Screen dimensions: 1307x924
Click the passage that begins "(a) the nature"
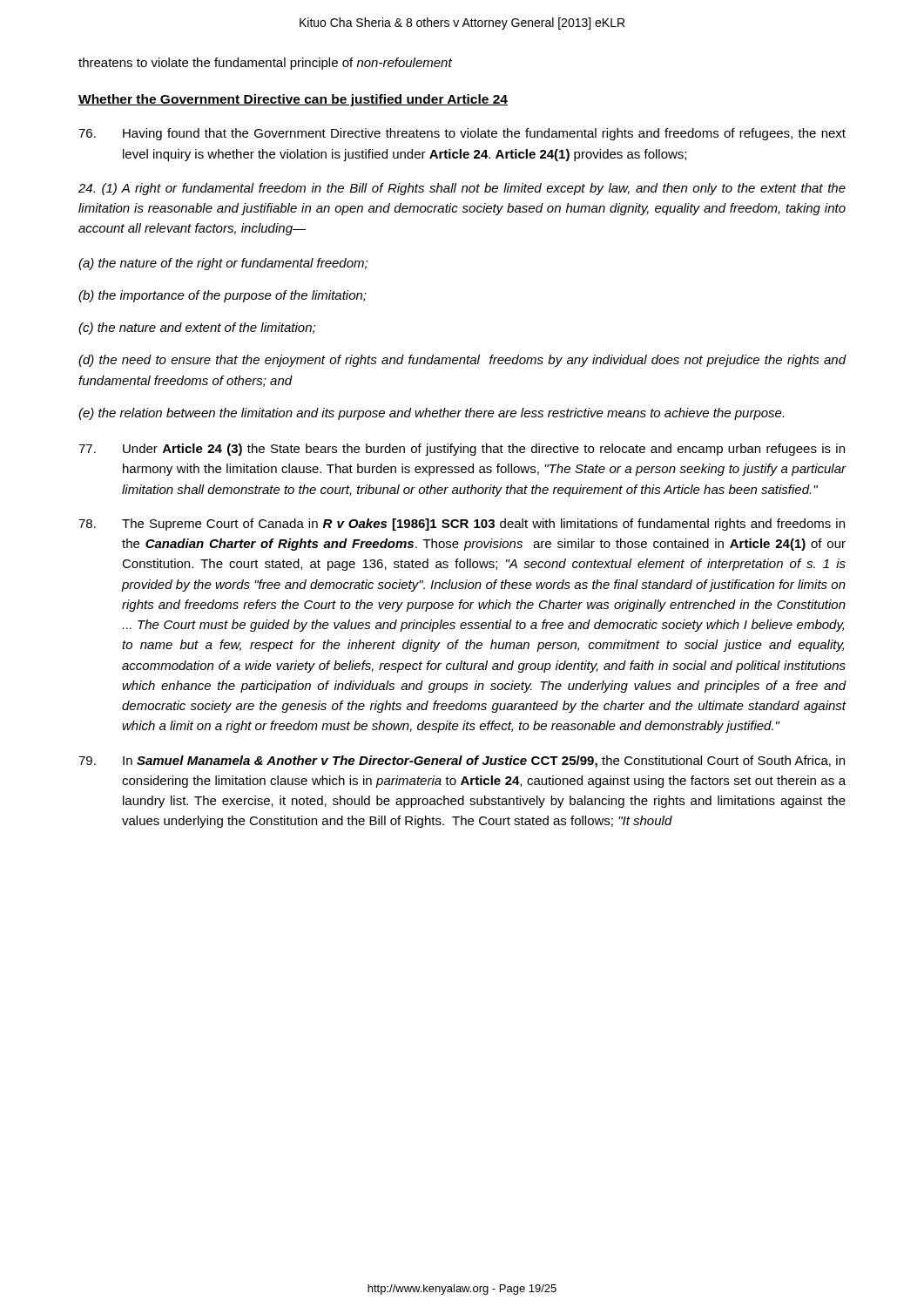click(x=223, y=262)
